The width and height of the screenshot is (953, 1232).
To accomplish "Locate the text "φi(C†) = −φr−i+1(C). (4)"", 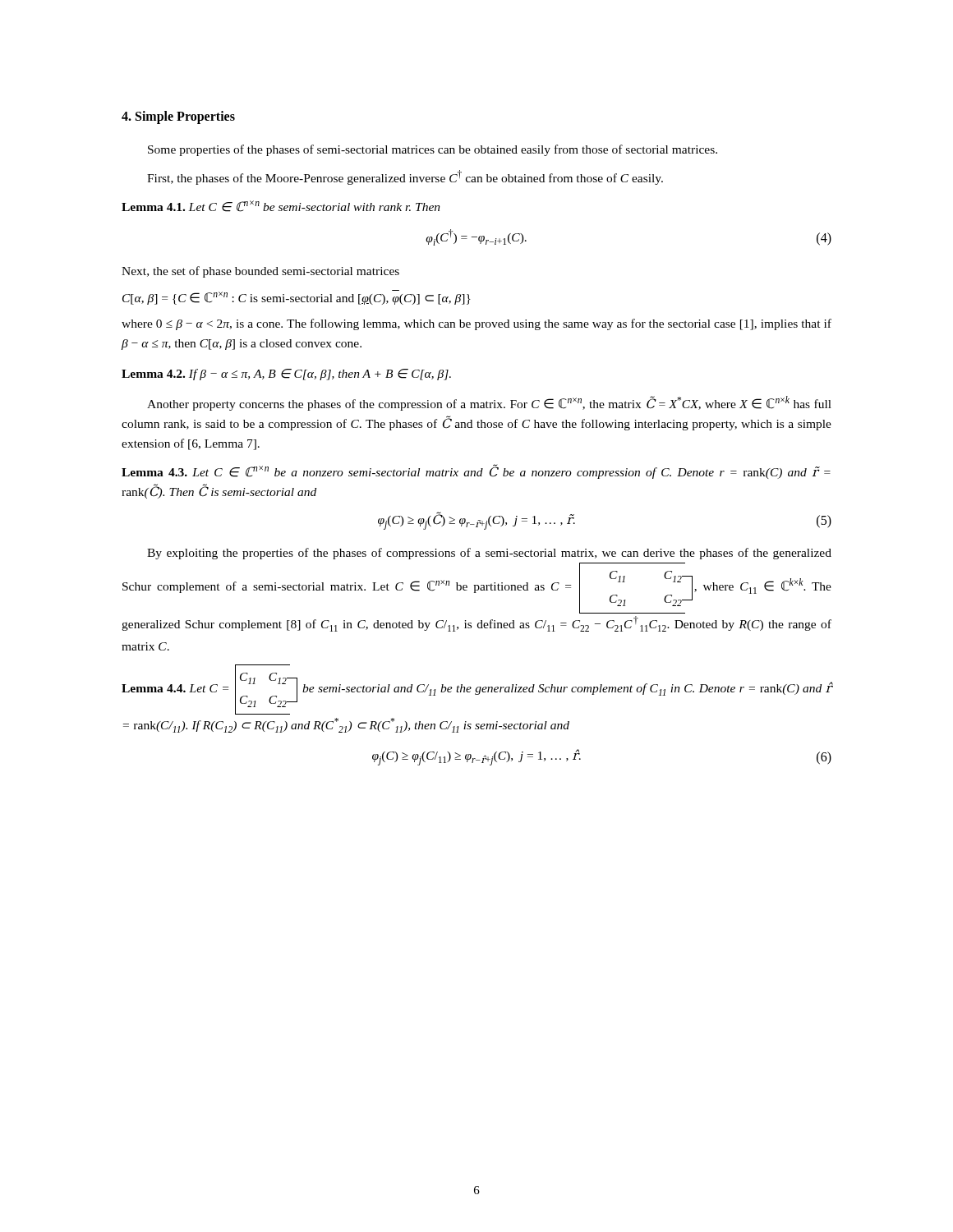I will (x=482, y=237).
